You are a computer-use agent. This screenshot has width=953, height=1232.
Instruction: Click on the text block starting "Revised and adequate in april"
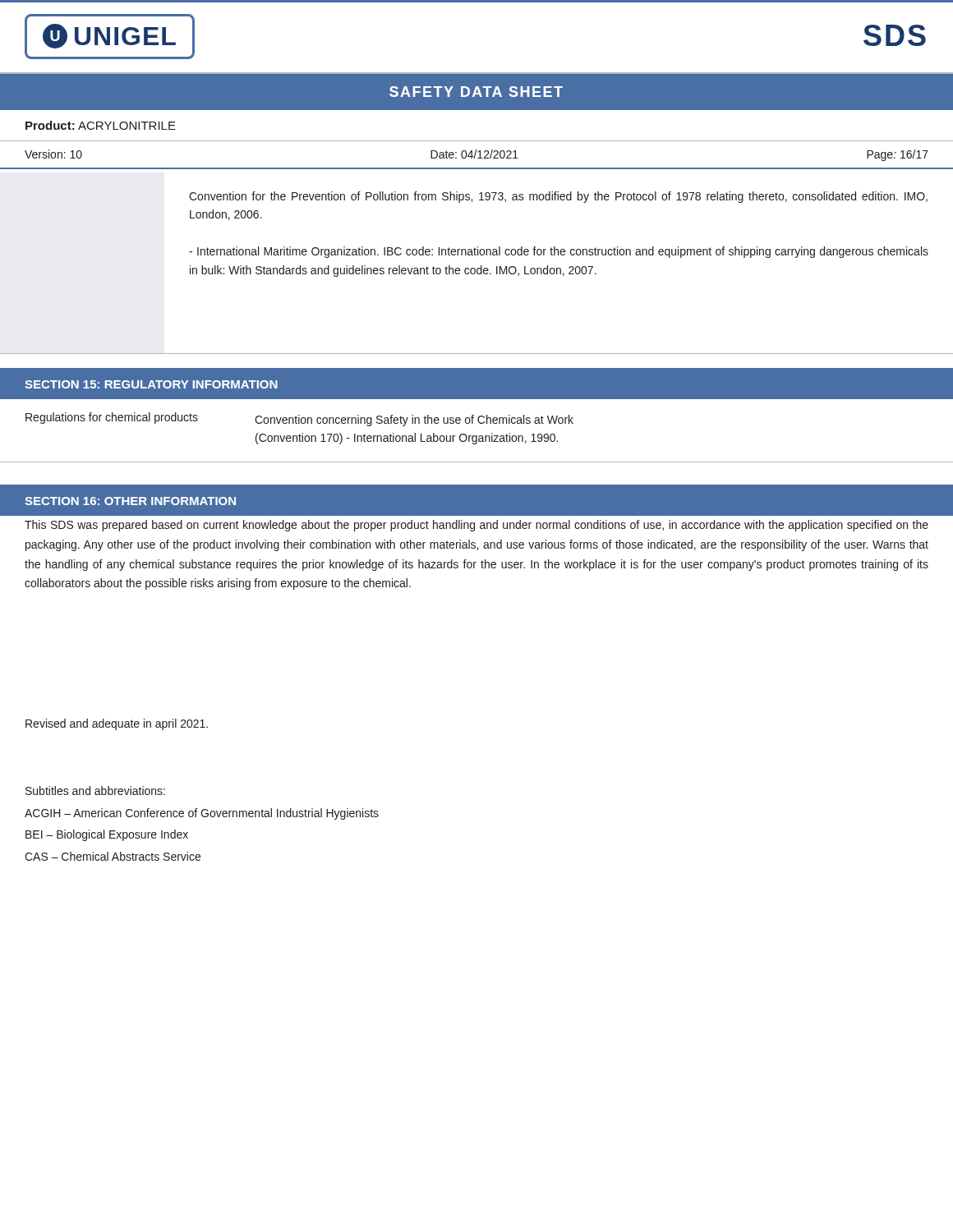click(x=117, y=724)
